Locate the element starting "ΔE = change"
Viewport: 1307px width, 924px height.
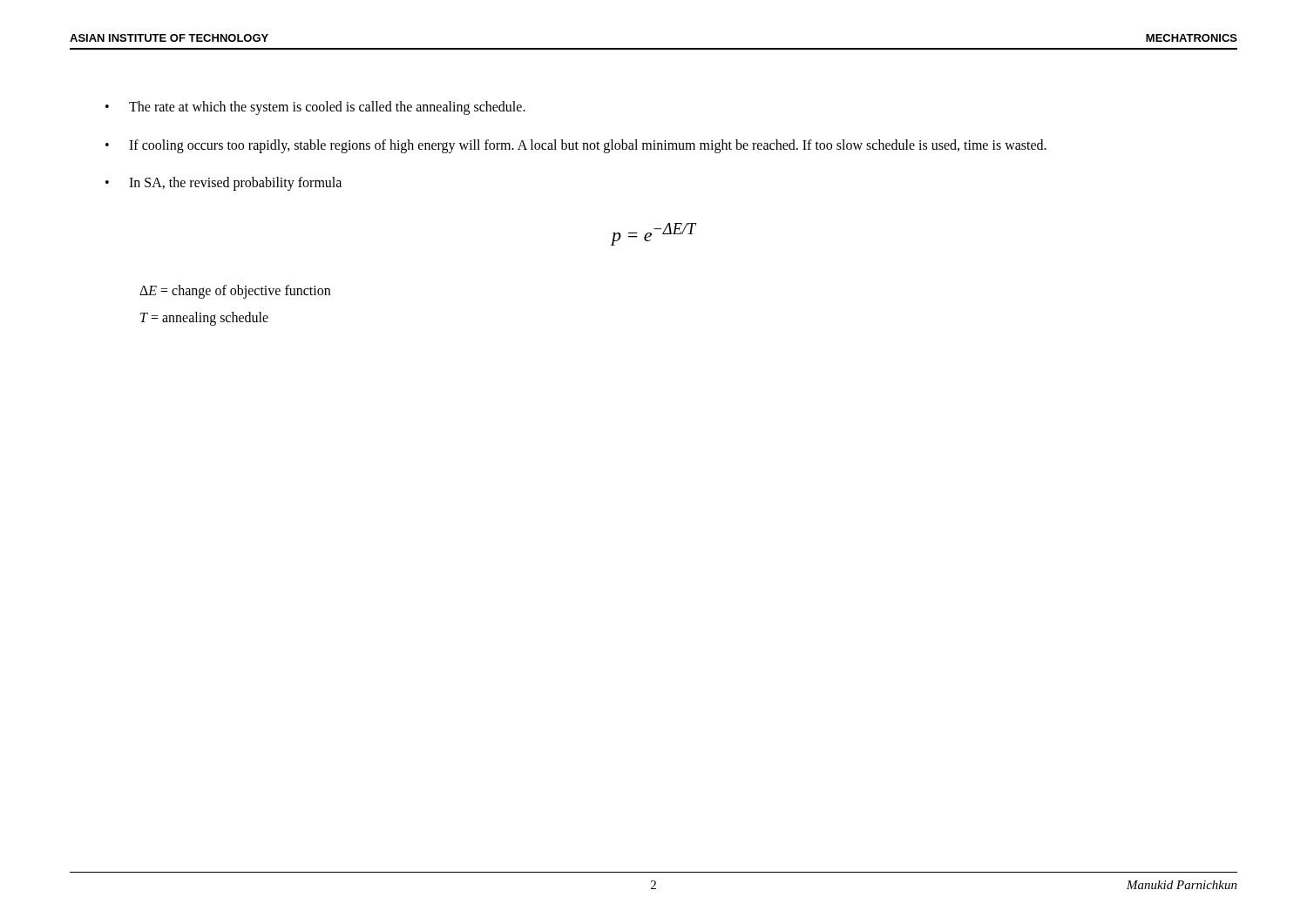(x=235, y=291)
